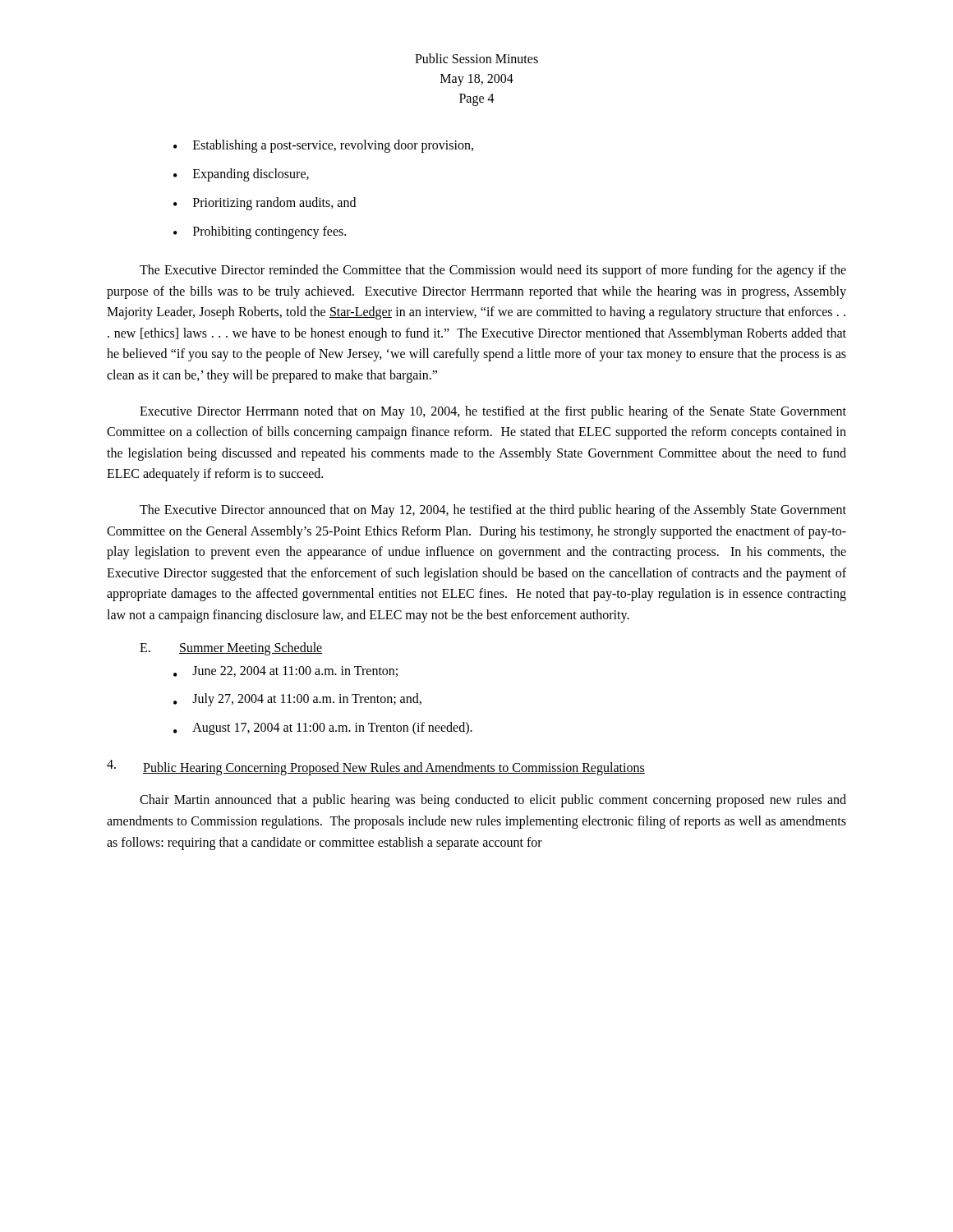953x1232 pixels.
Task: Locate the list item containing "• Prioritizing random audits, and"
Action: click(265, 204)
